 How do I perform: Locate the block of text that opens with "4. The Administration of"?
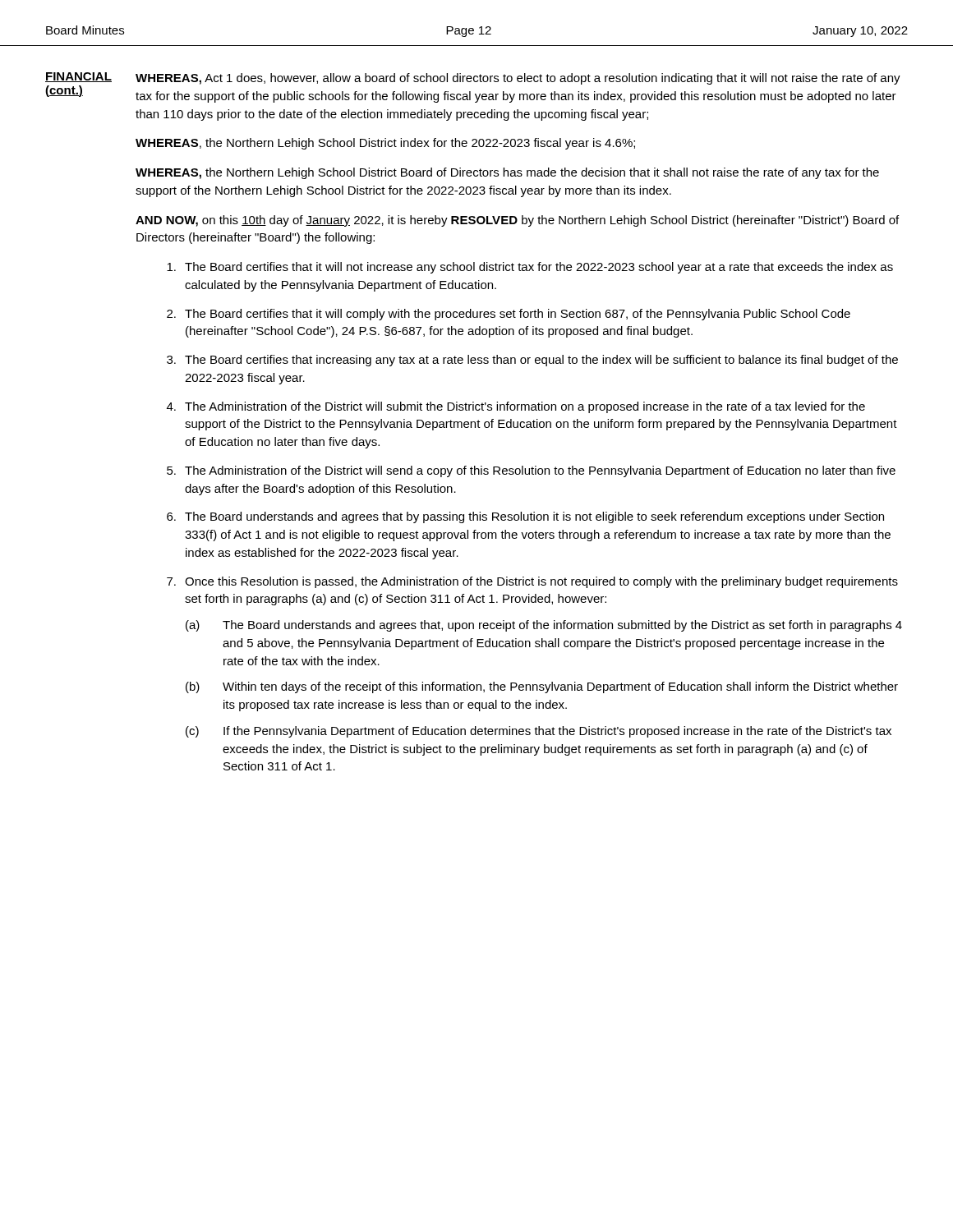click(530, 424)
